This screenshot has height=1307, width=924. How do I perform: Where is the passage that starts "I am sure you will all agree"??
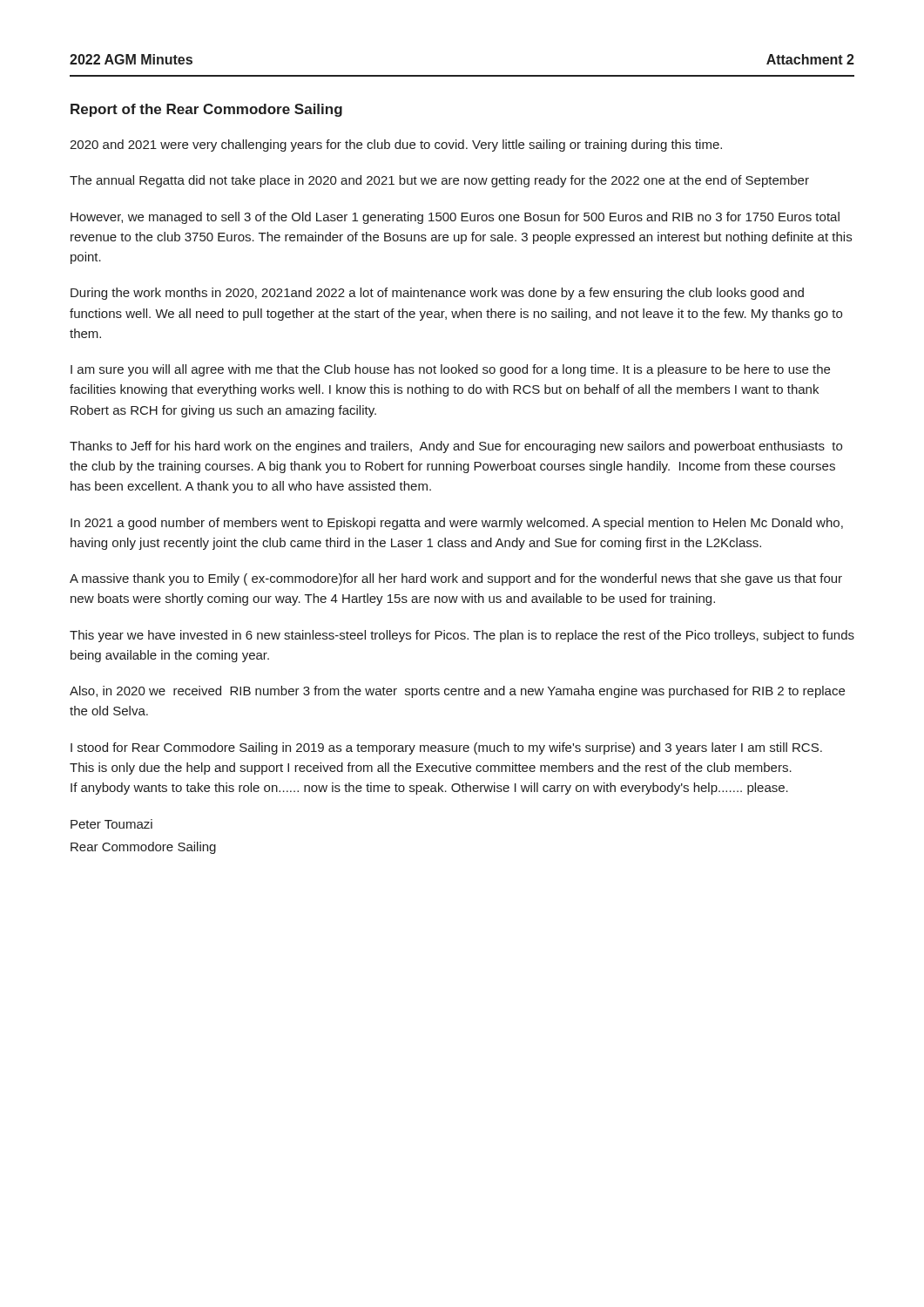point(450,389)
